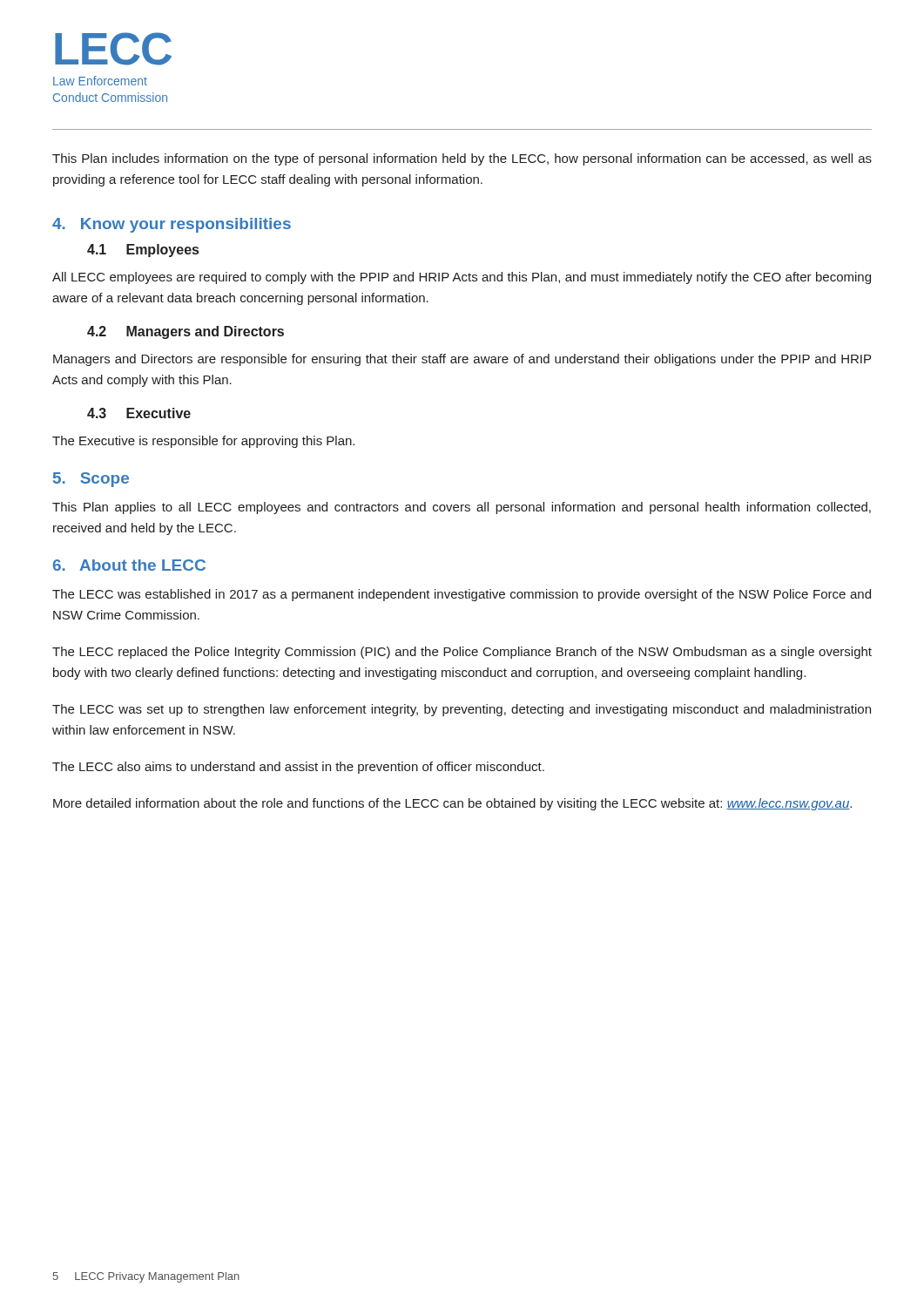924x1307 pixels.
Task: Where does it say "4.2 Managers and Directors"?
Action: [186, 332]
